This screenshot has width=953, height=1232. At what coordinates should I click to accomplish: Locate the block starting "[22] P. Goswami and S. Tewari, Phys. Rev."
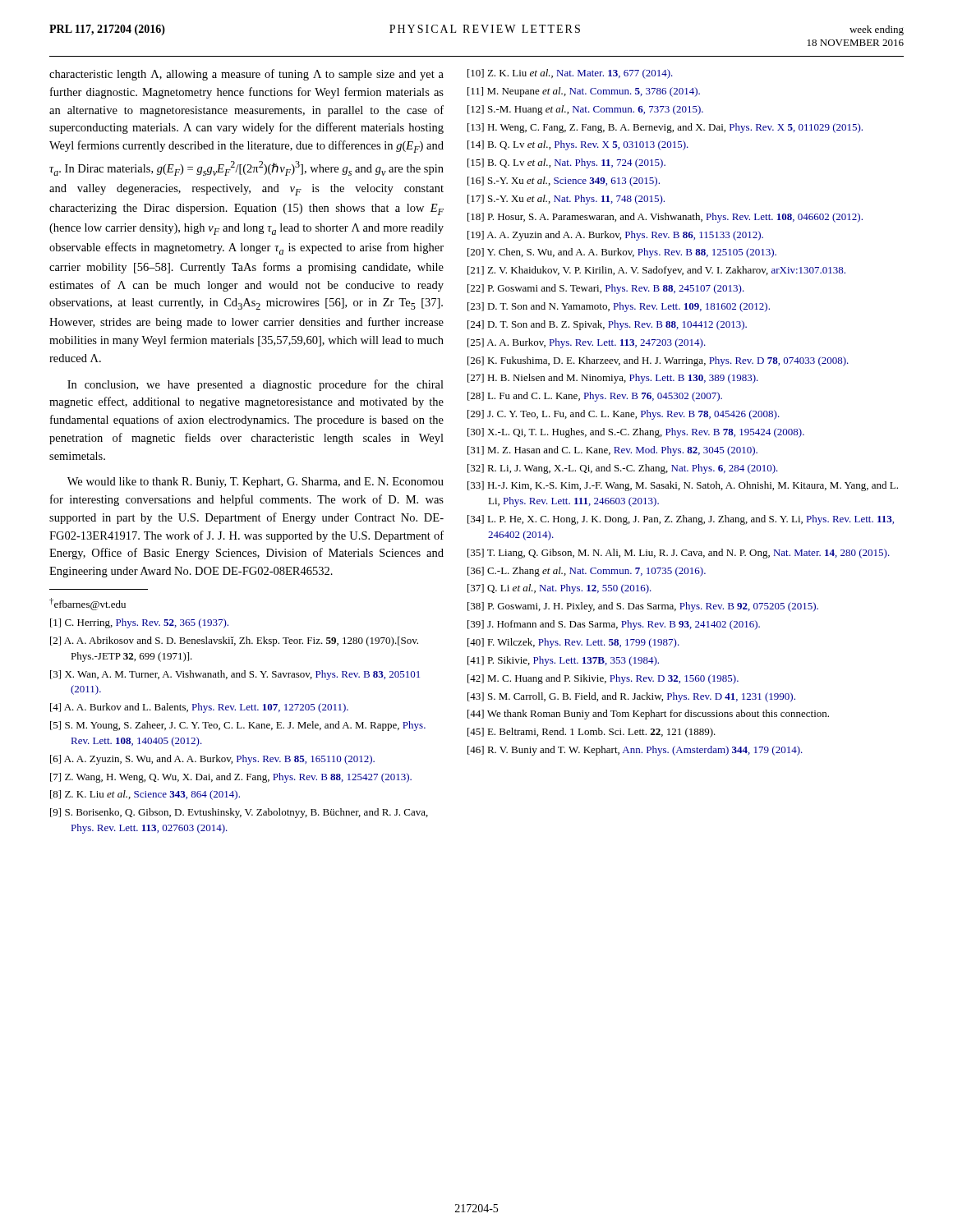(x=606, y=288)
